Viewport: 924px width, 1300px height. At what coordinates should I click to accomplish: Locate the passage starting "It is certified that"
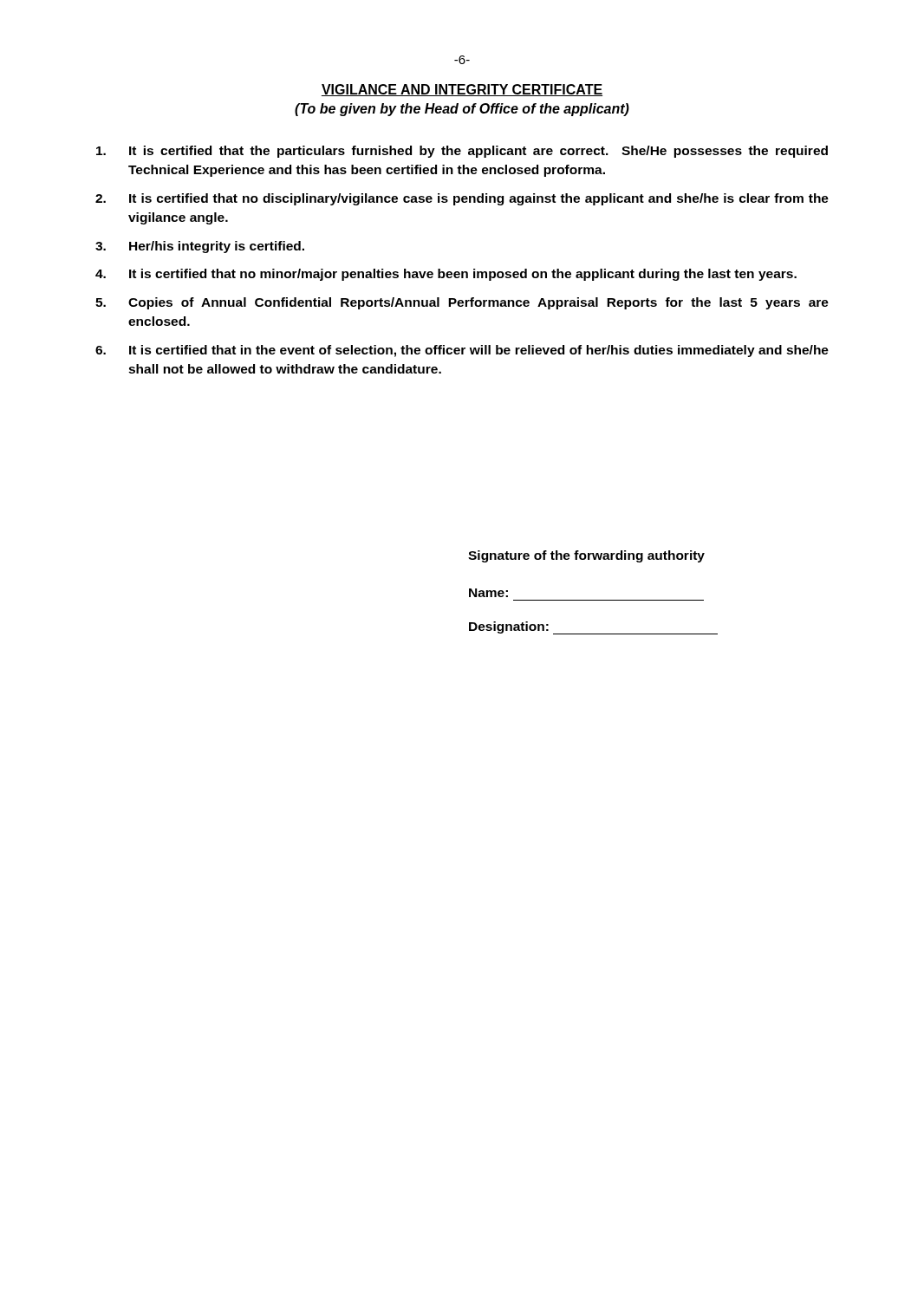coord(462,161)
